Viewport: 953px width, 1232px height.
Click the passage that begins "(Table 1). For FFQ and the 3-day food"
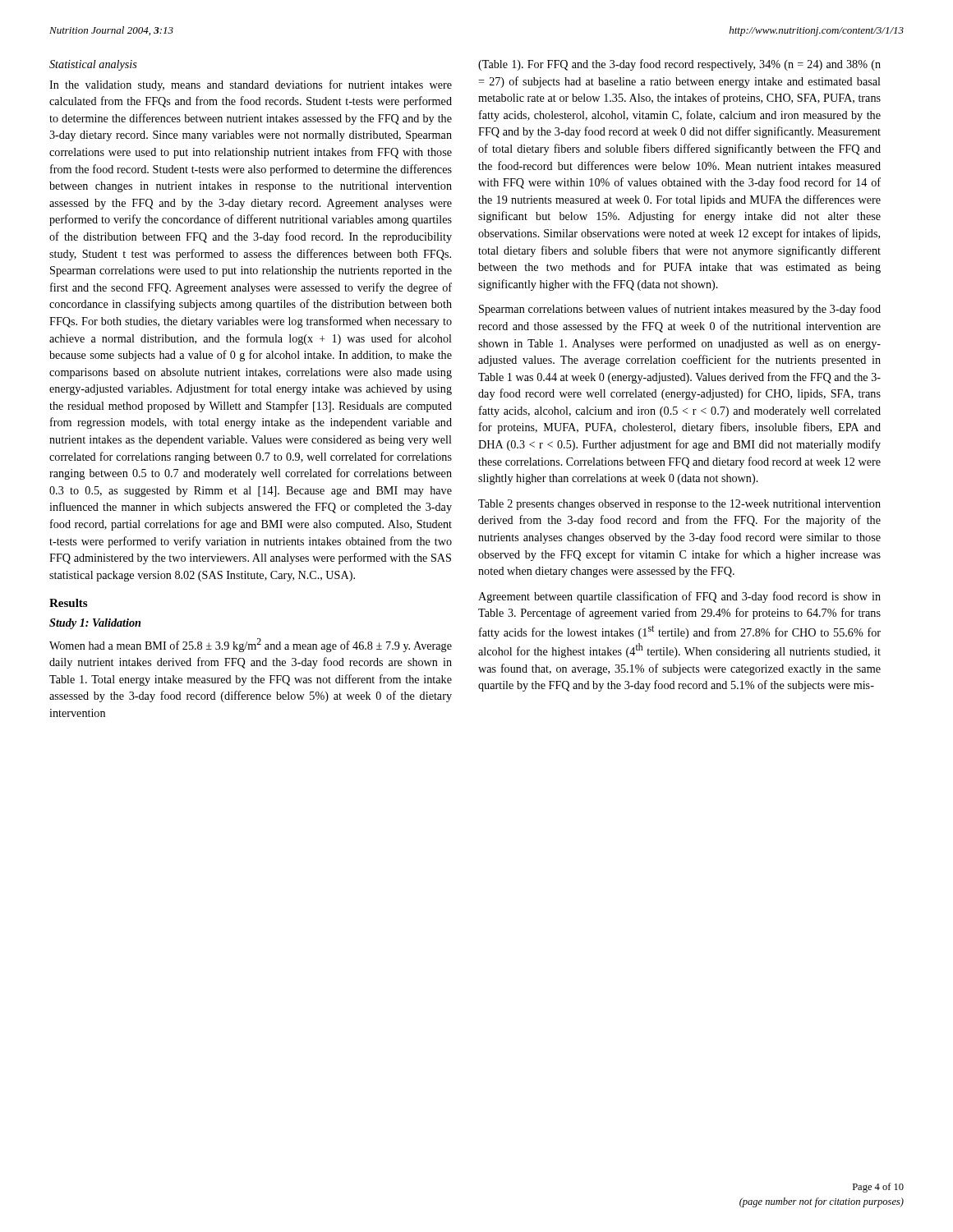click(679, 375)
